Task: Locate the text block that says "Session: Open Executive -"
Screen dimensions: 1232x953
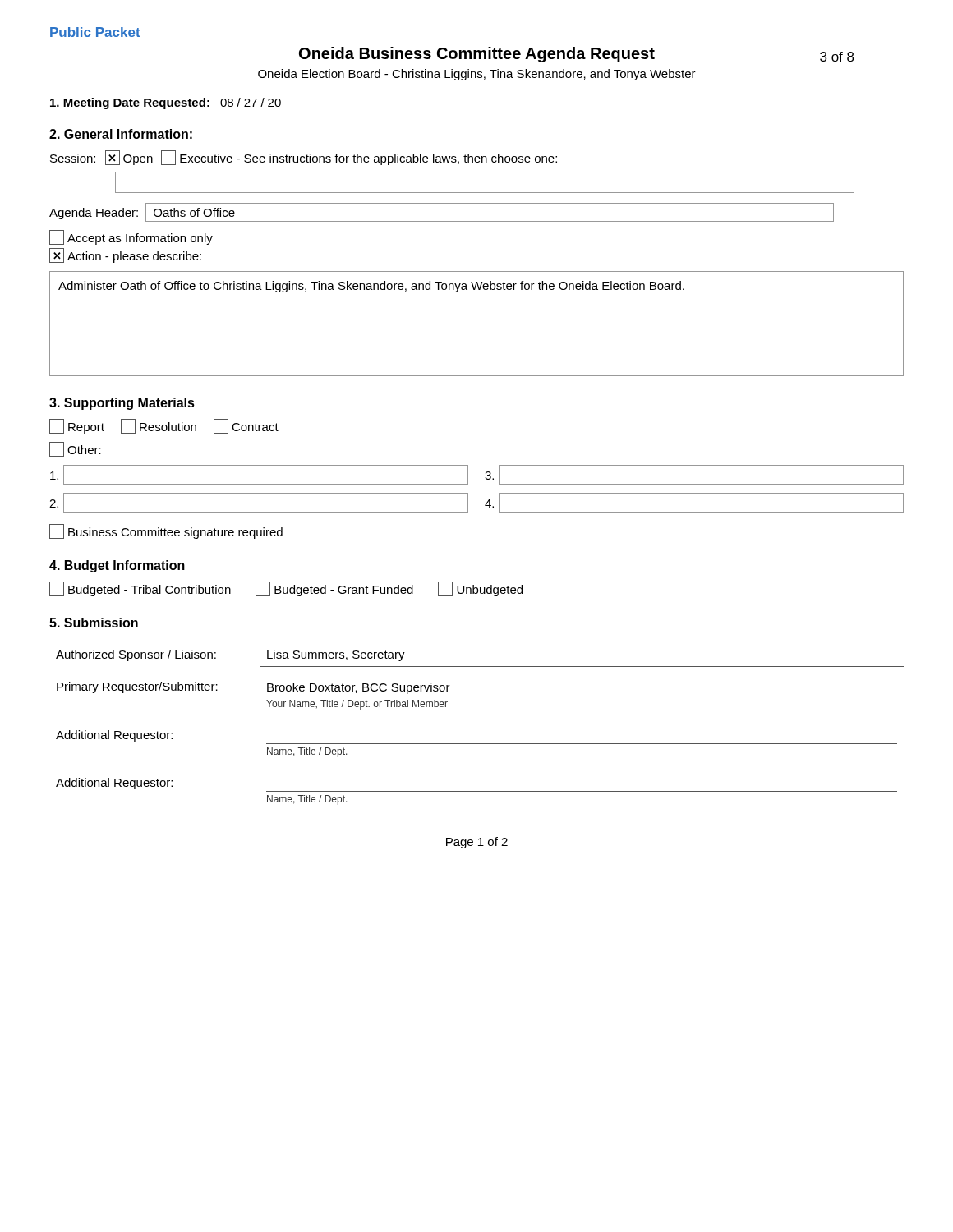Action: point(476,172)
